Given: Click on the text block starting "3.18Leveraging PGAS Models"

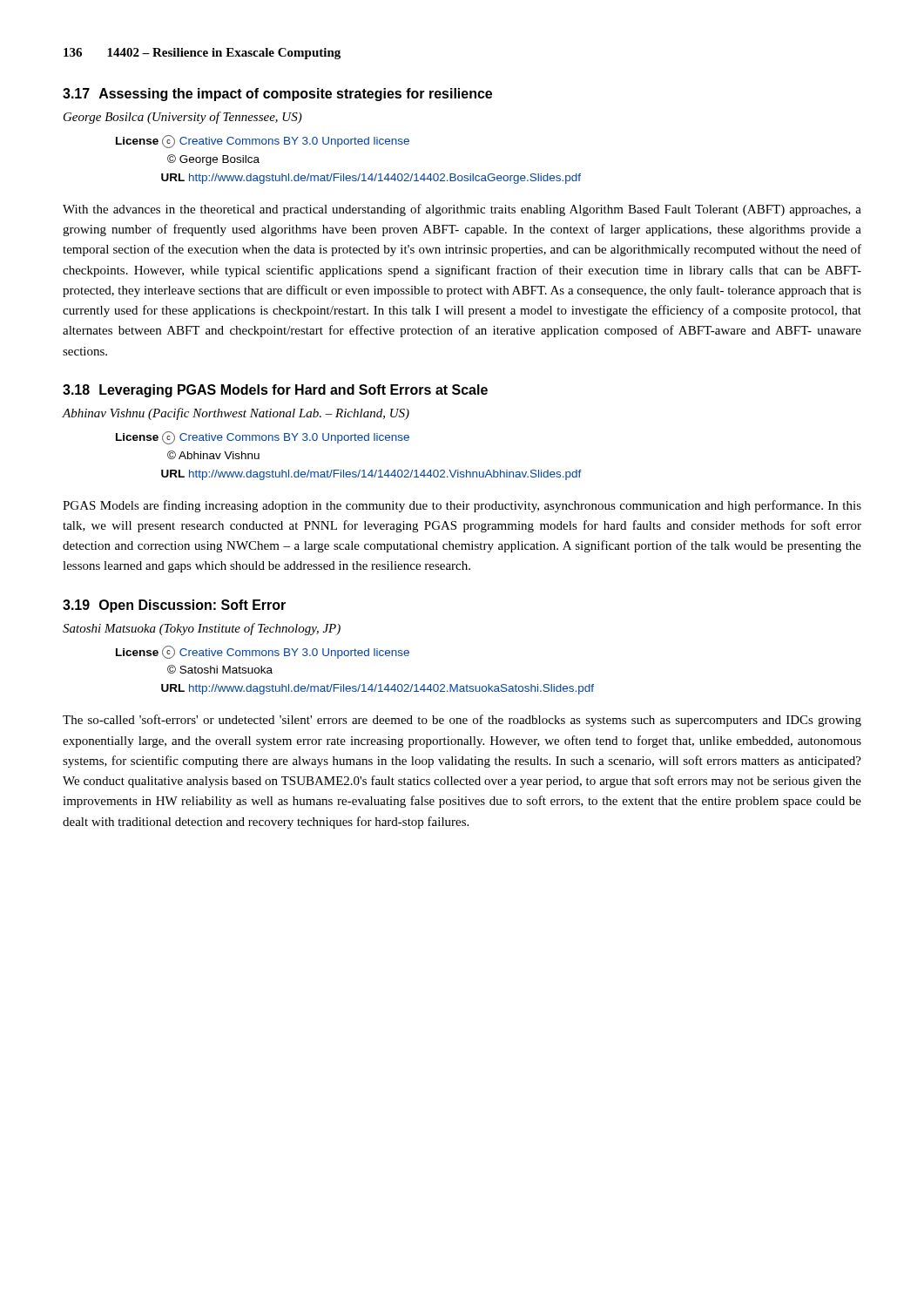Looking at the screenshot, I should (x=275, y=390).
